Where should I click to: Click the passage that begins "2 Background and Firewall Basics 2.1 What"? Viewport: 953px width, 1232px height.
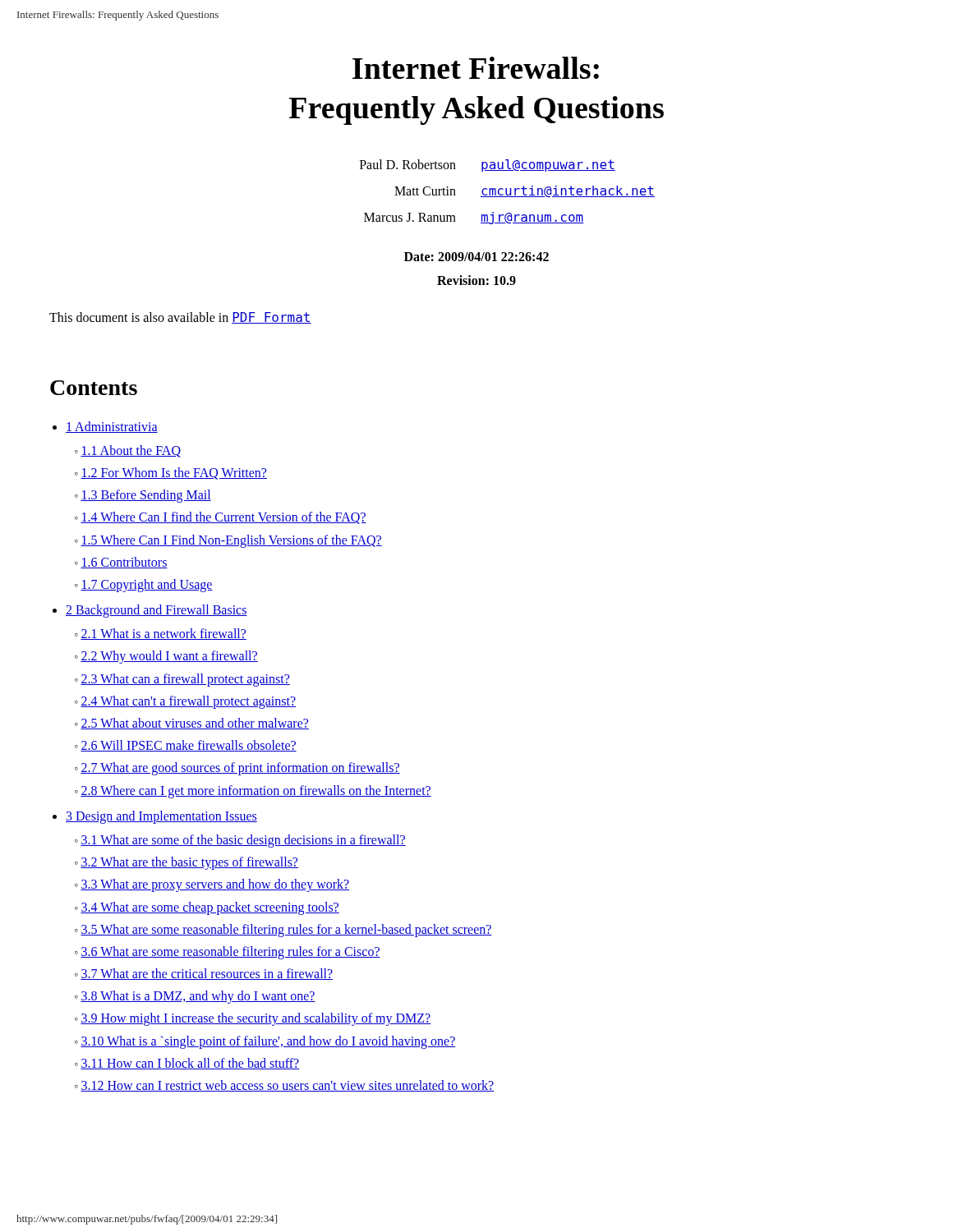pyautogui.click(x=157, y=611)
